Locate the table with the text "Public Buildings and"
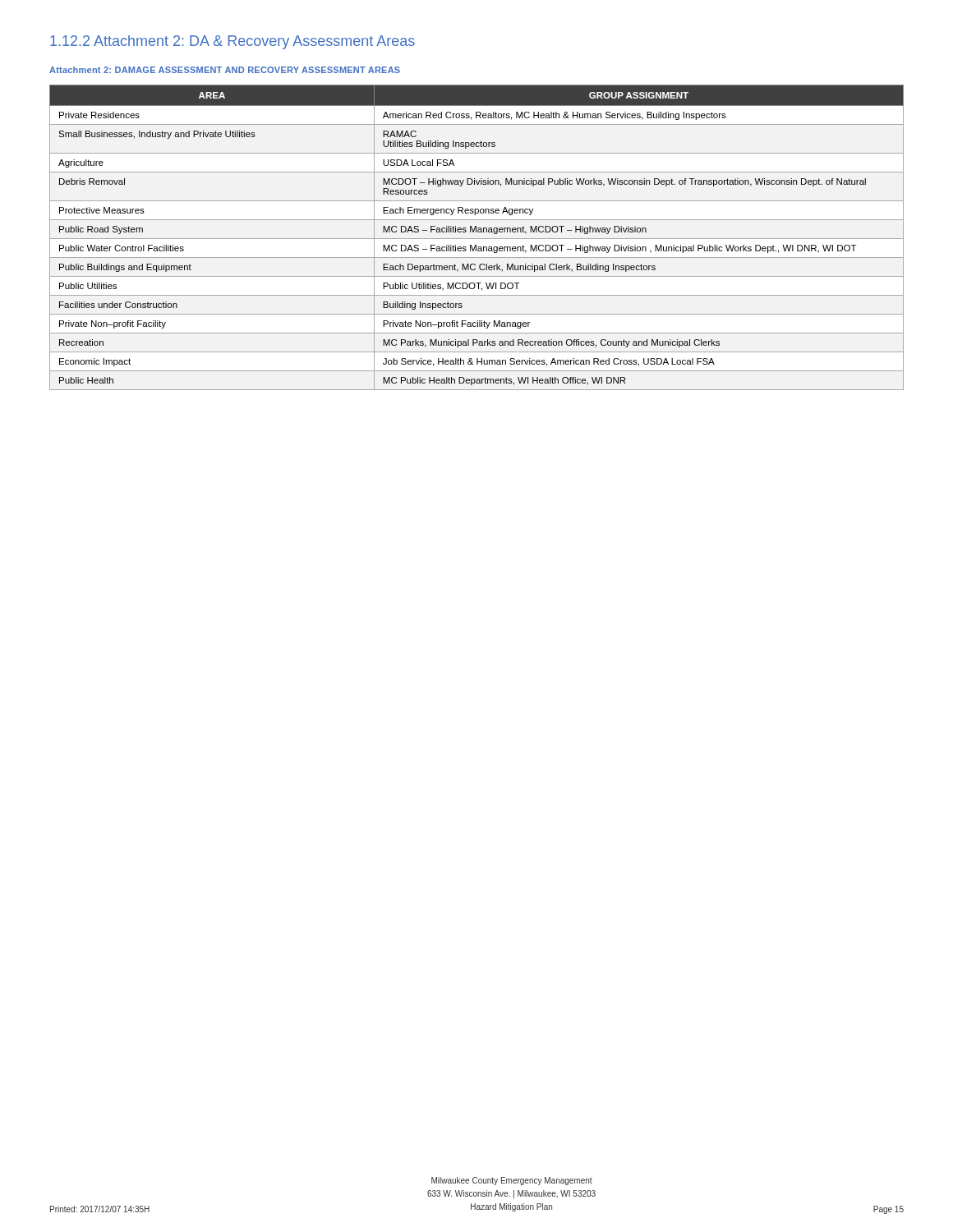This screenshot has width=953, height=1232. click(x=476, y=237)
